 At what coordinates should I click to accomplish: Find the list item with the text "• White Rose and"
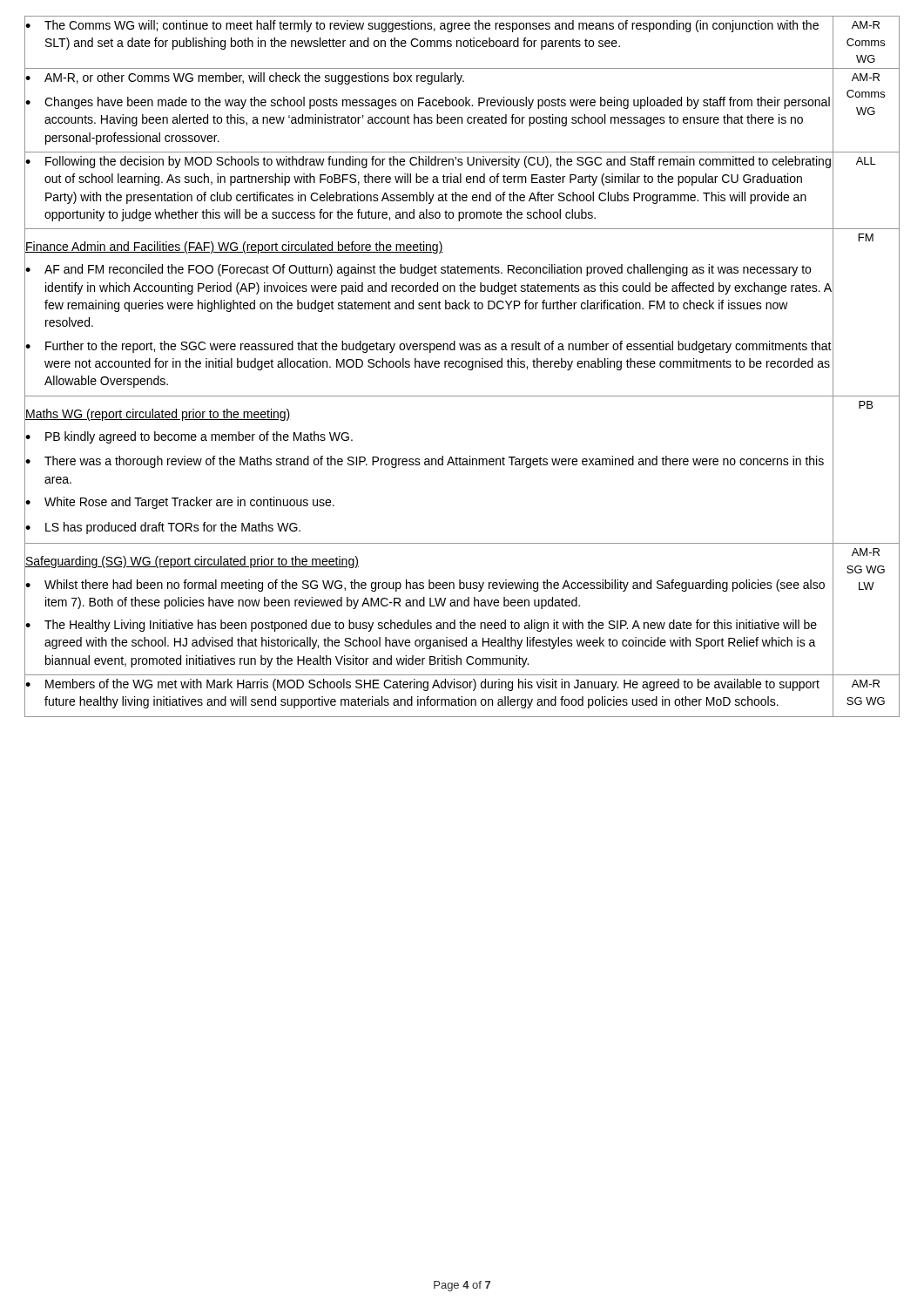pos(179,503)
